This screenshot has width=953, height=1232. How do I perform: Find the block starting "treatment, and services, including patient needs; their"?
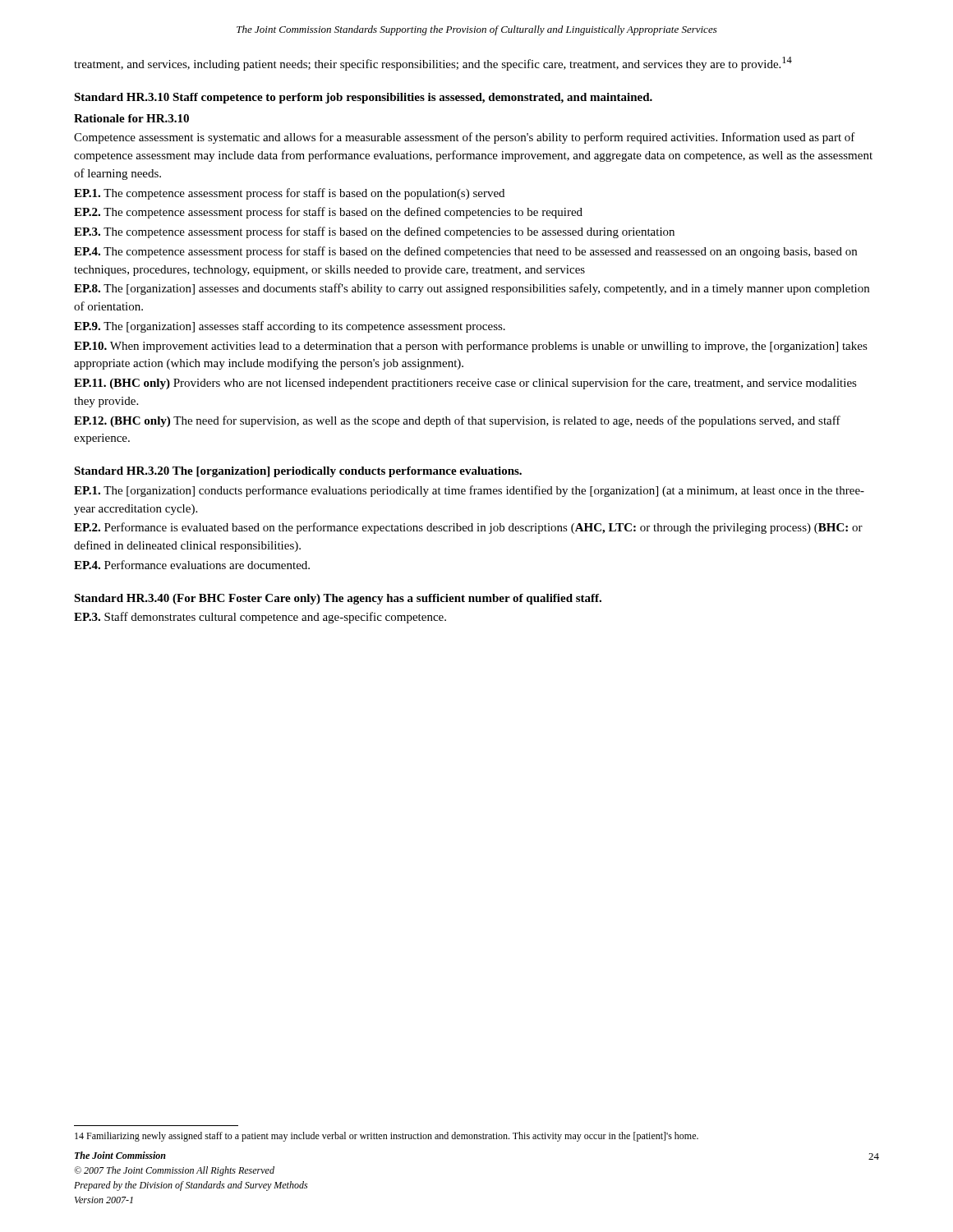(x=433, y=62)
